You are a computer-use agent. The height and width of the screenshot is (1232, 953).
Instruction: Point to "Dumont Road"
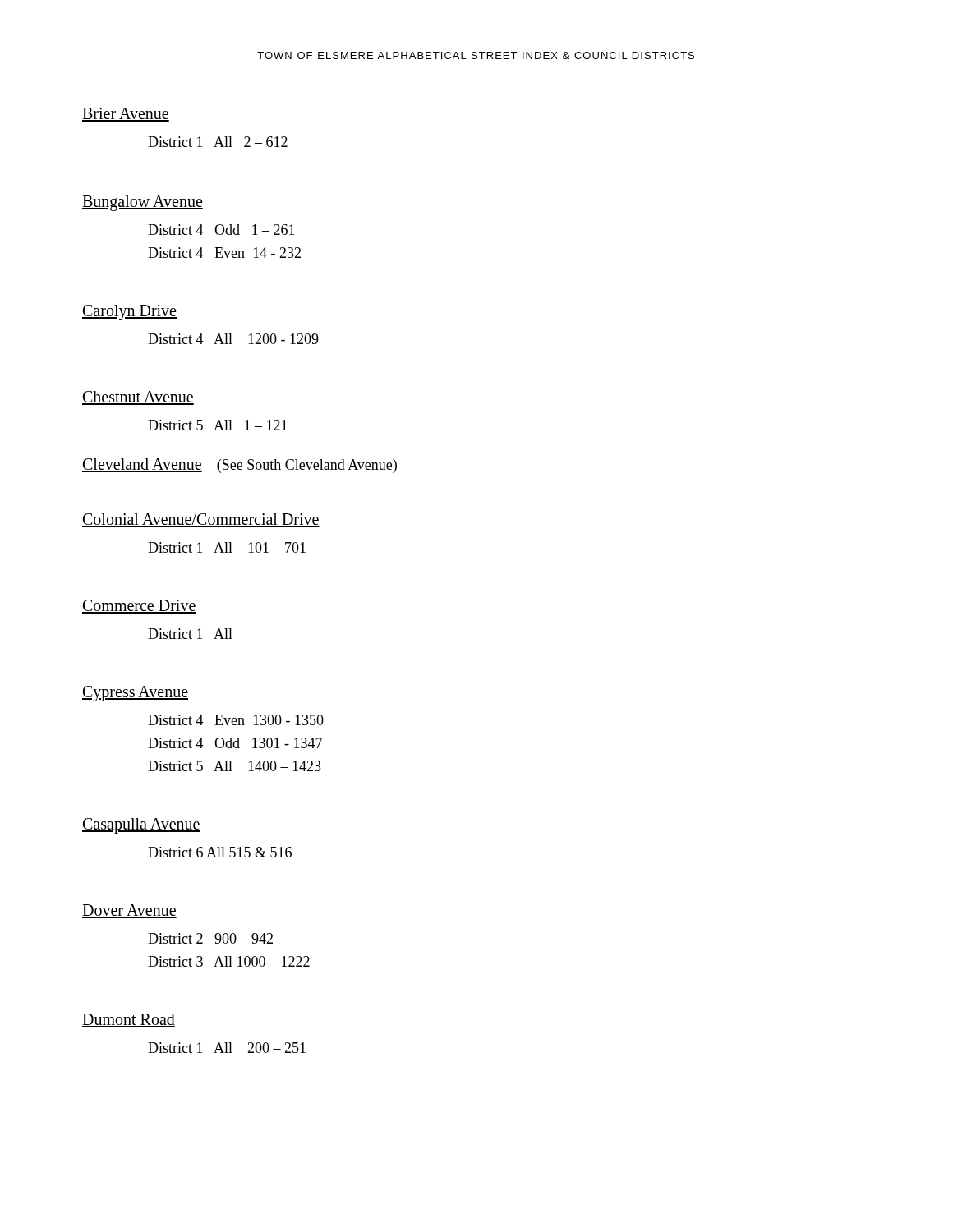tap(128, 1019)
